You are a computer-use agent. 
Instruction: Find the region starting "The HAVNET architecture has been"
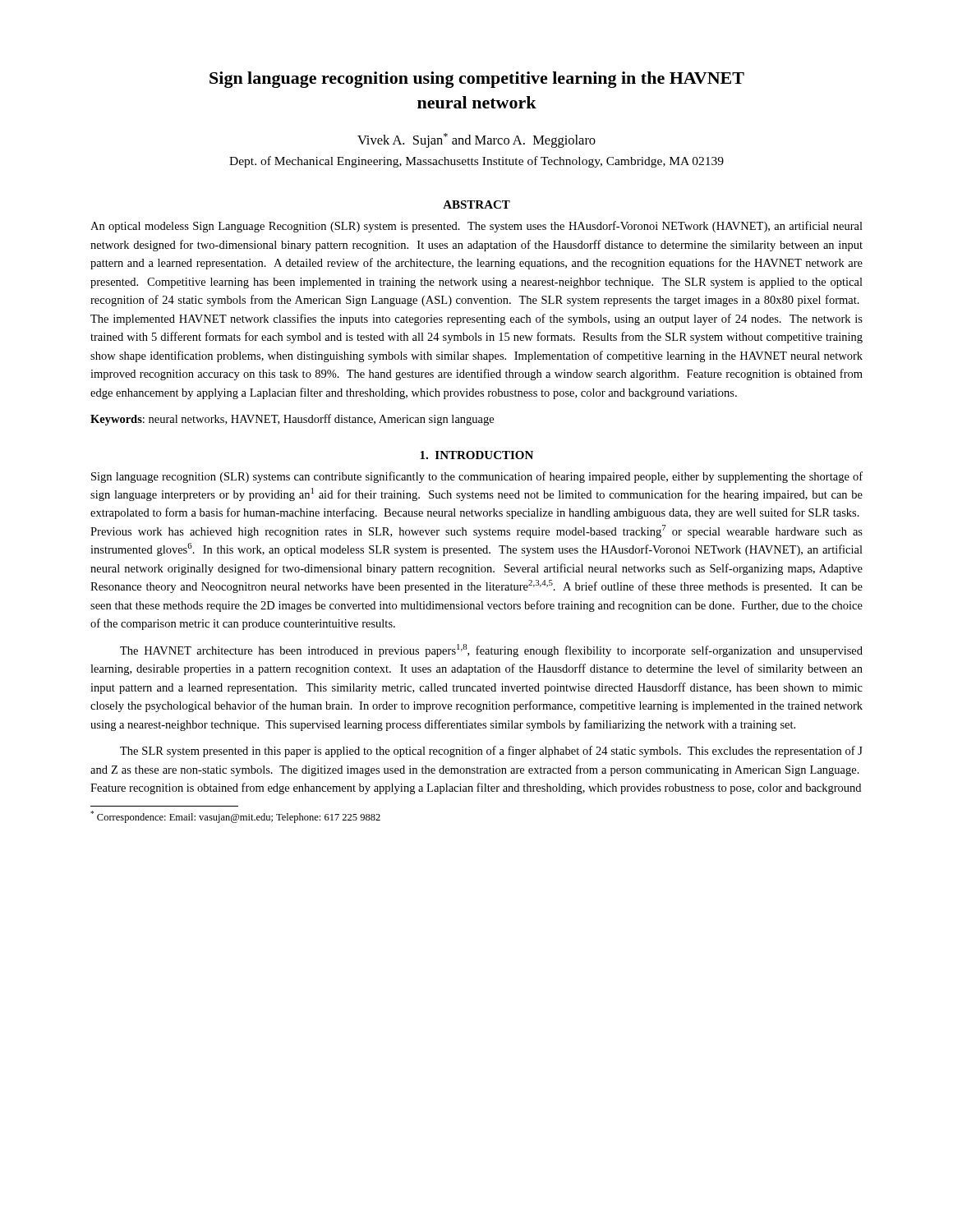(476, 686)
